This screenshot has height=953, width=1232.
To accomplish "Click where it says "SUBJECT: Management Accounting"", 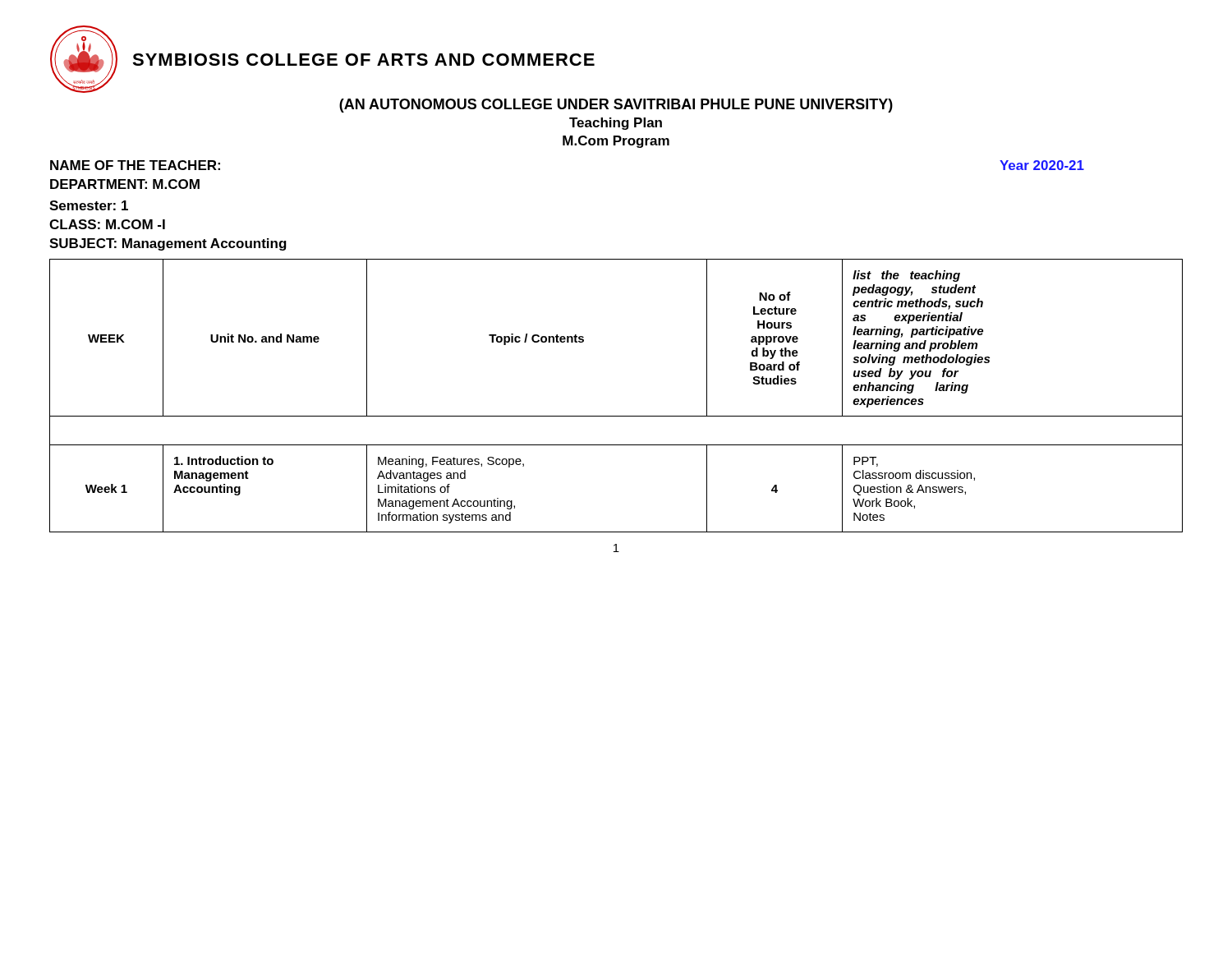I will click(x=168, y=244).
